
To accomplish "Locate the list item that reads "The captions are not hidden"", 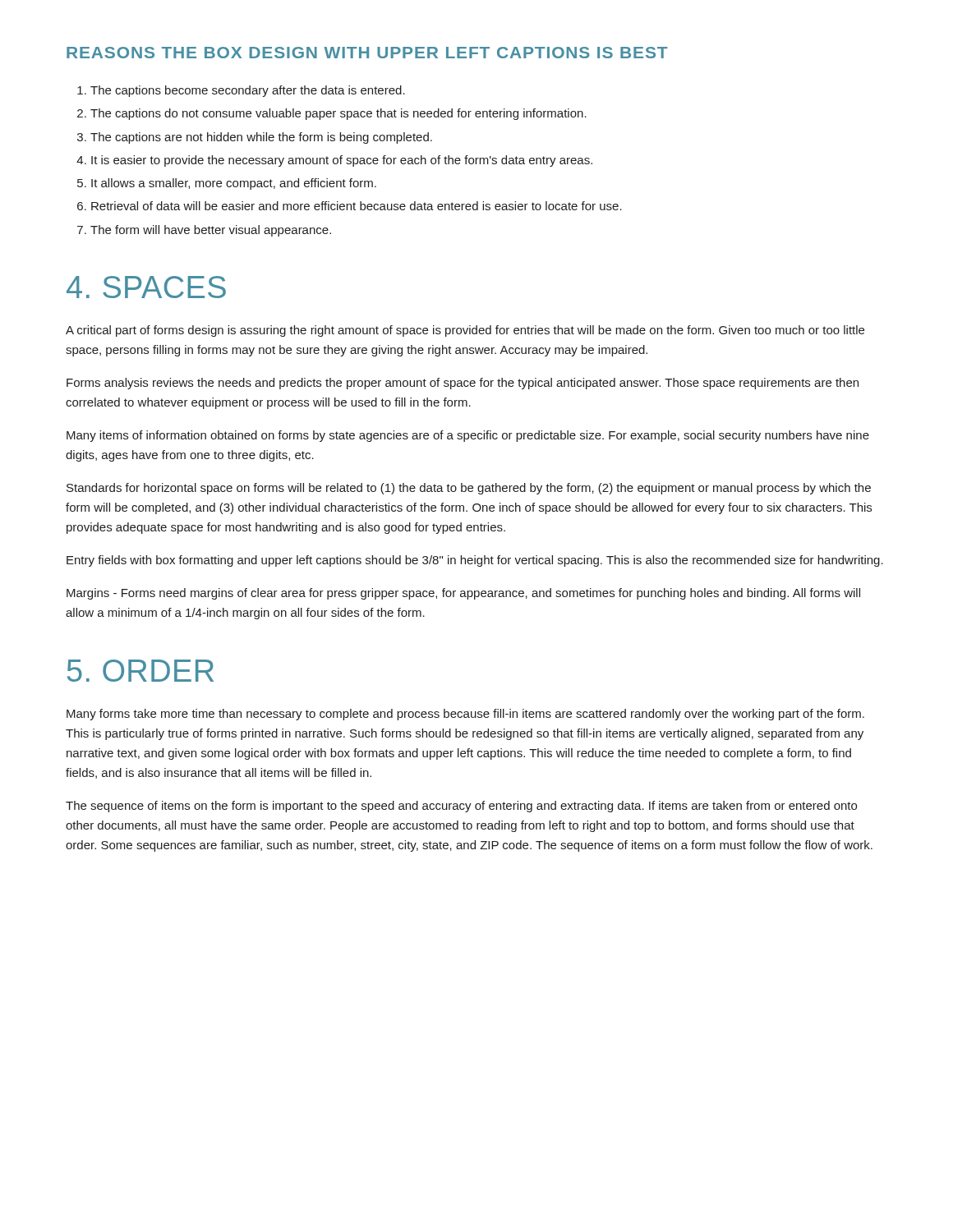I will click(262, 136).
